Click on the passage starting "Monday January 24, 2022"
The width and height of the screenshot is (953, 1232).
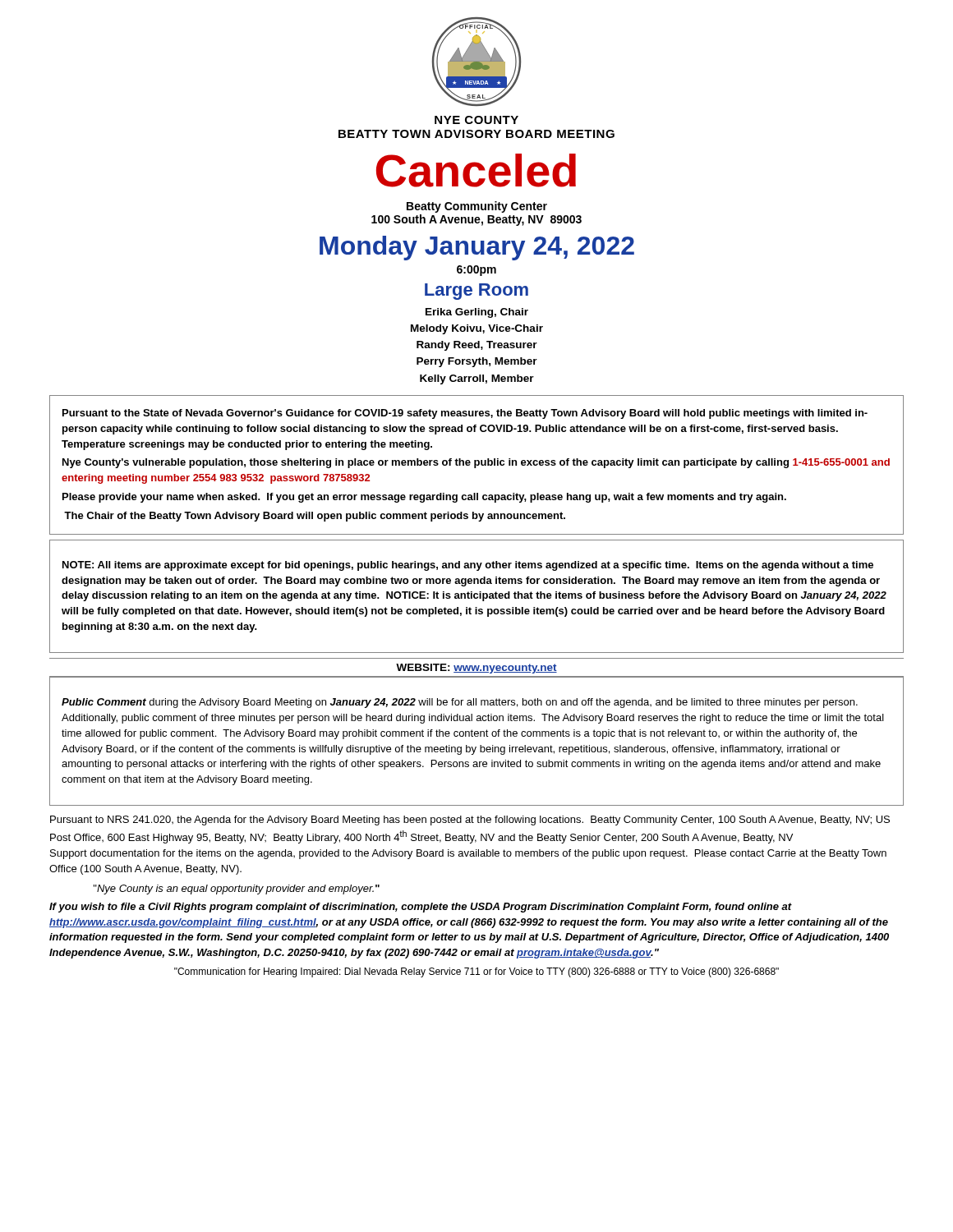(x=476, y=245)
